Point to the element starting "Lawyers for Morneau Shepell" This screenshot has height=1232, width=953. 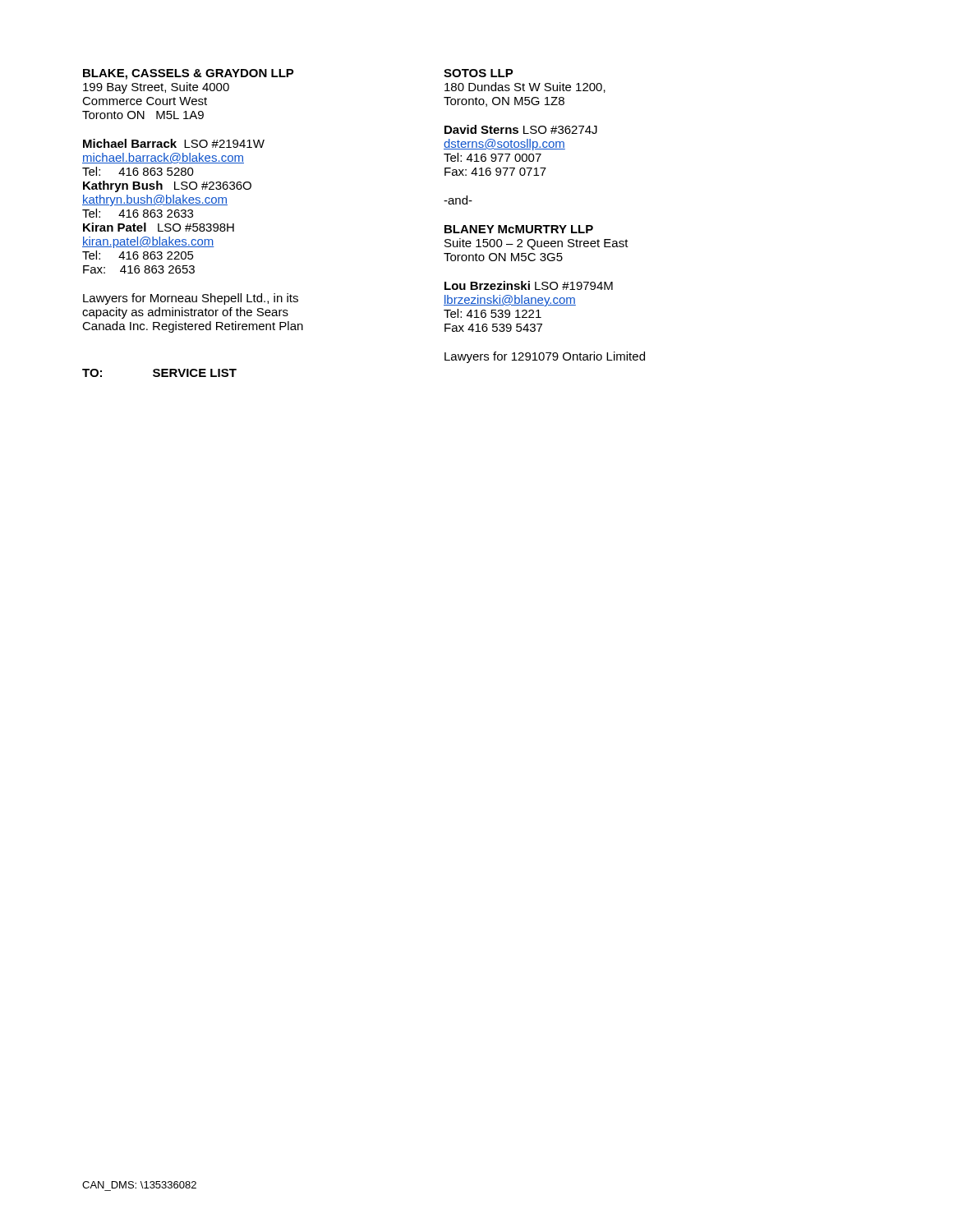click(x=193, y=312)
